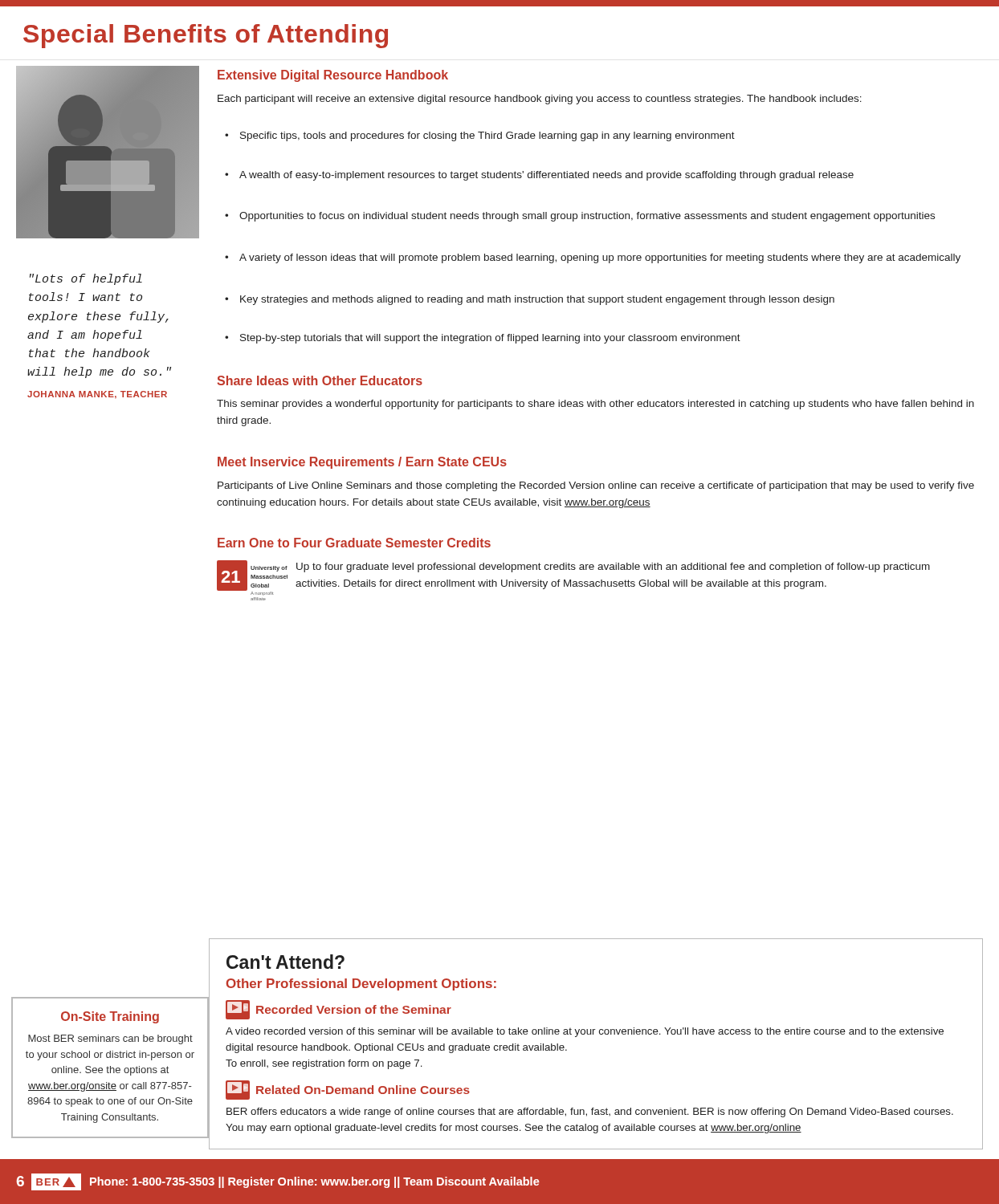Point to the element starting "•Specific tips, tools and procedures for closing"
999x1204 pixels.
coord(601,136)
